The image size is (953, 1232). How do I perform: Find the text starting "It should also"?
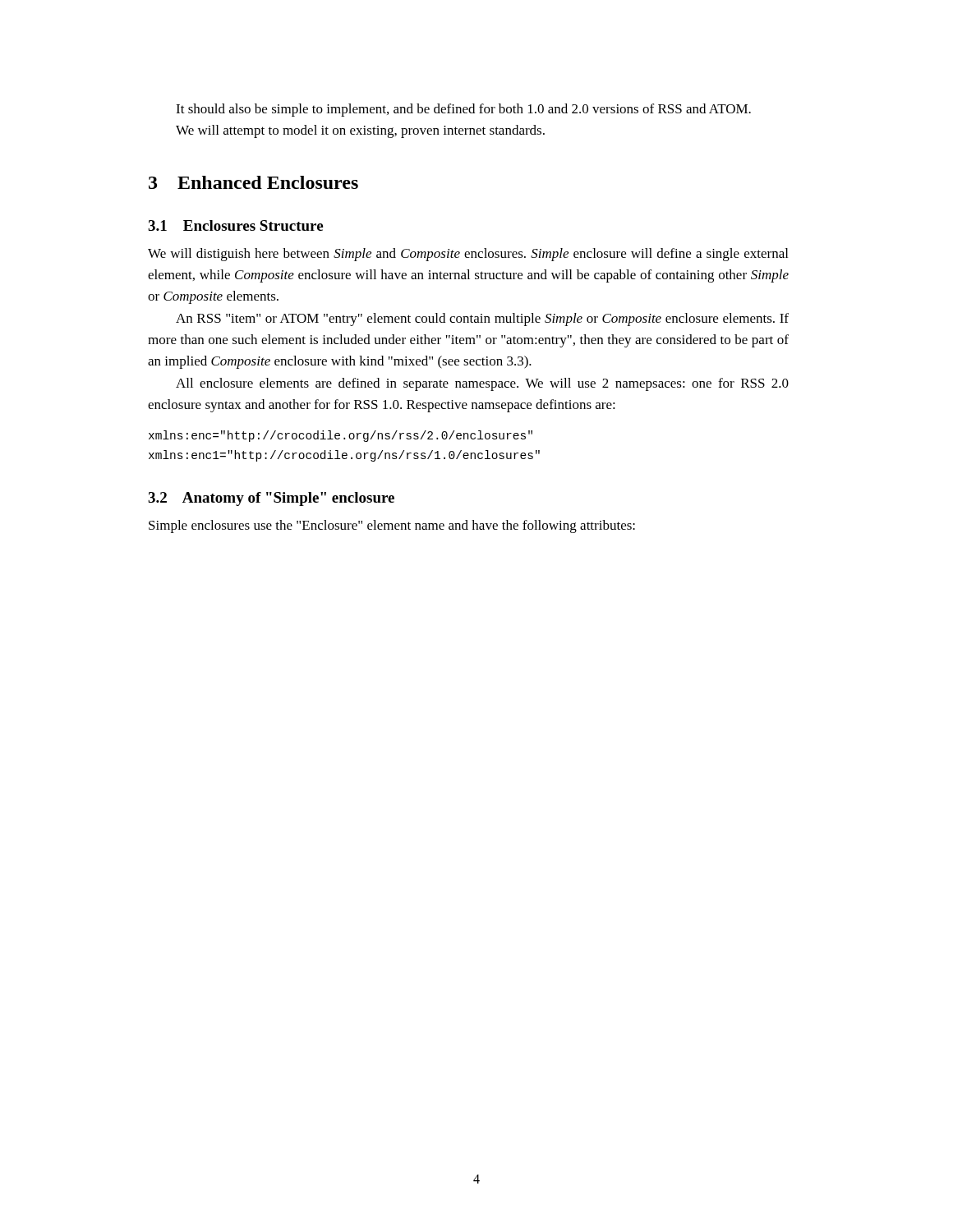click(468, 120)
